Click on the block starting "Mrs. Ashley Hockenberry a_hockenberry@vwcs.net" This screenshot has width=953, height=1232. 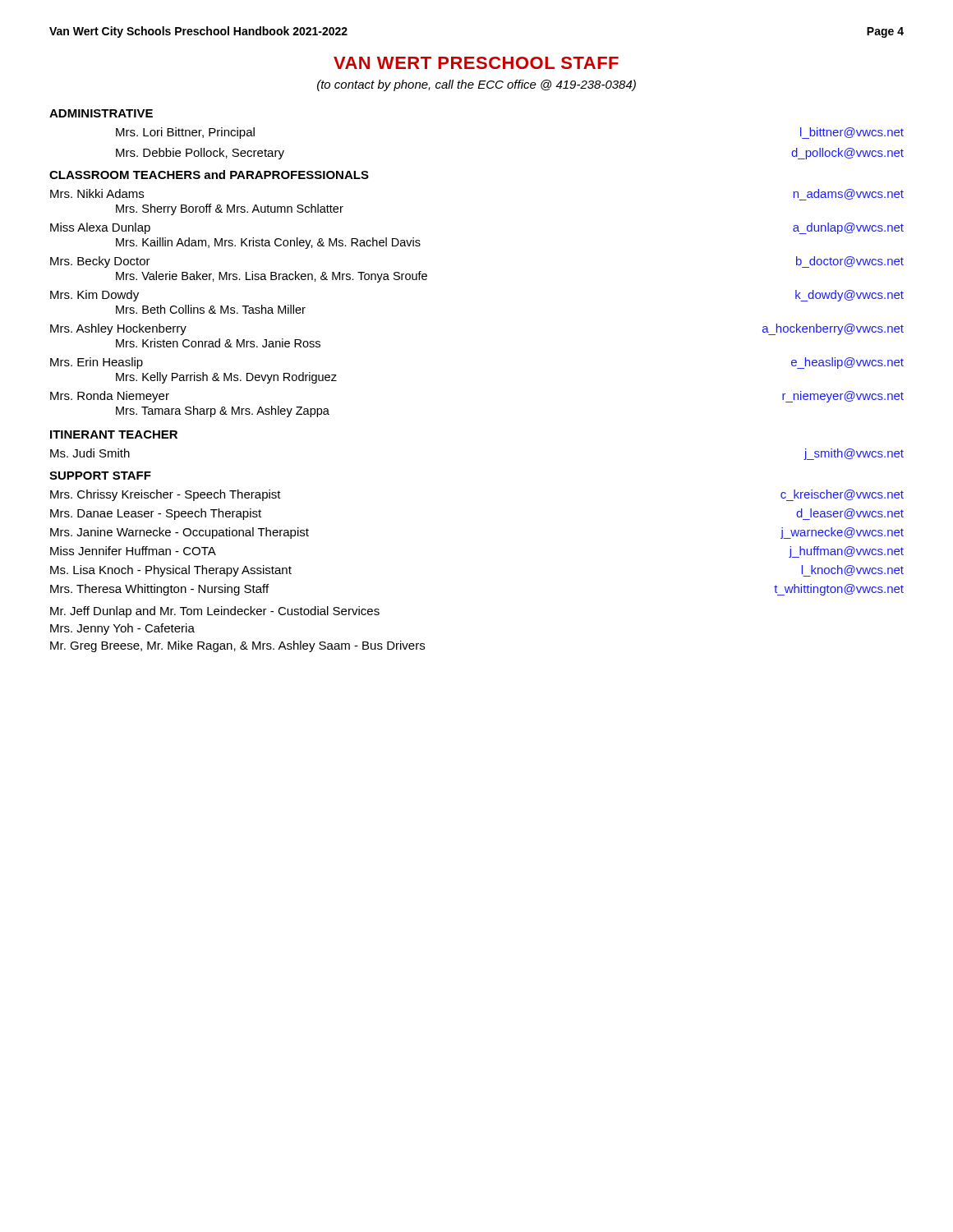pyautogui.click(x=121, y=329)
